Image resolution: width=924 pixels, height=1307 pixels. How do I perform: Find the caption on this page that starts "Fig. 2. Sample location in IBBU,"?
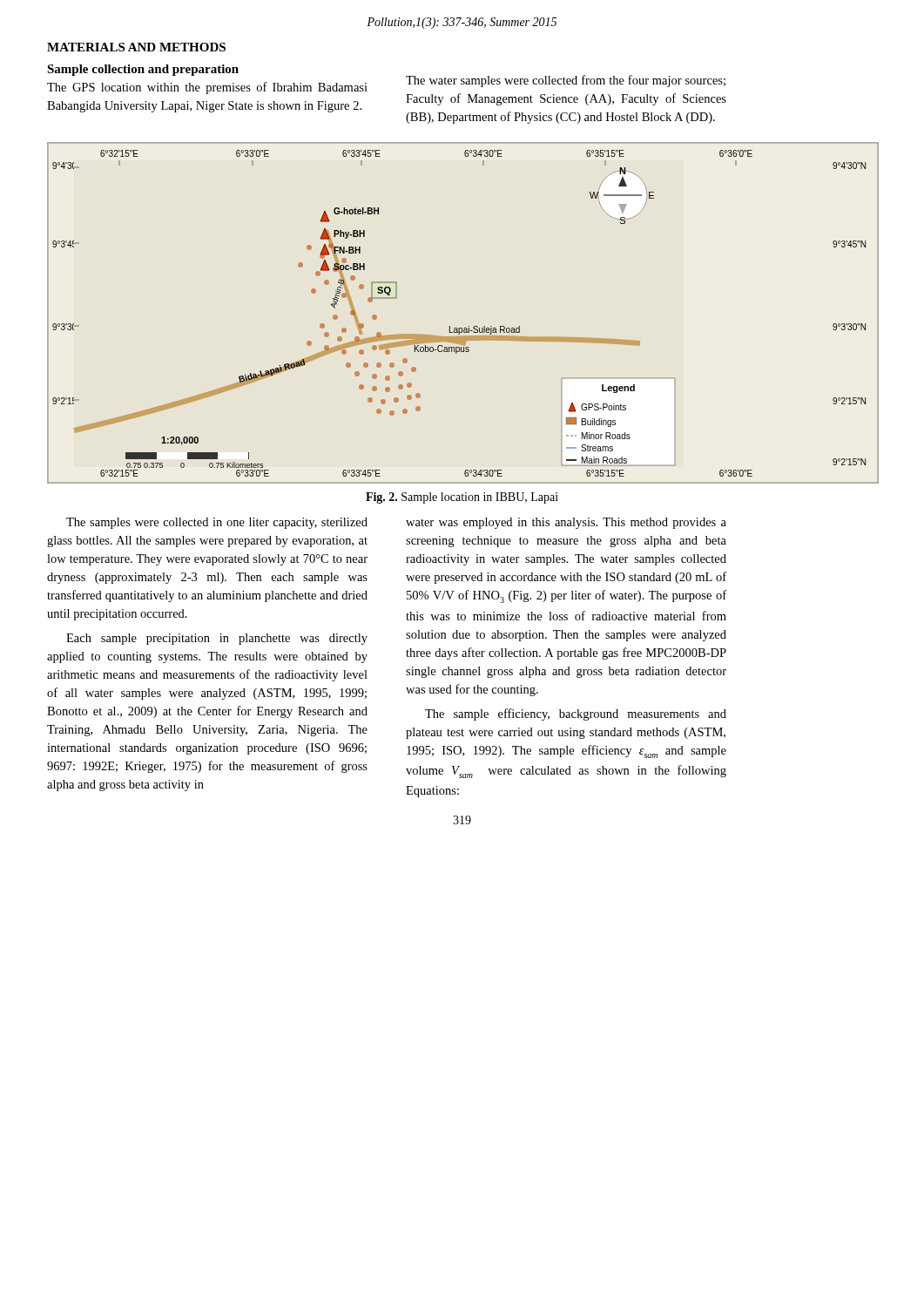pos(462,497)
